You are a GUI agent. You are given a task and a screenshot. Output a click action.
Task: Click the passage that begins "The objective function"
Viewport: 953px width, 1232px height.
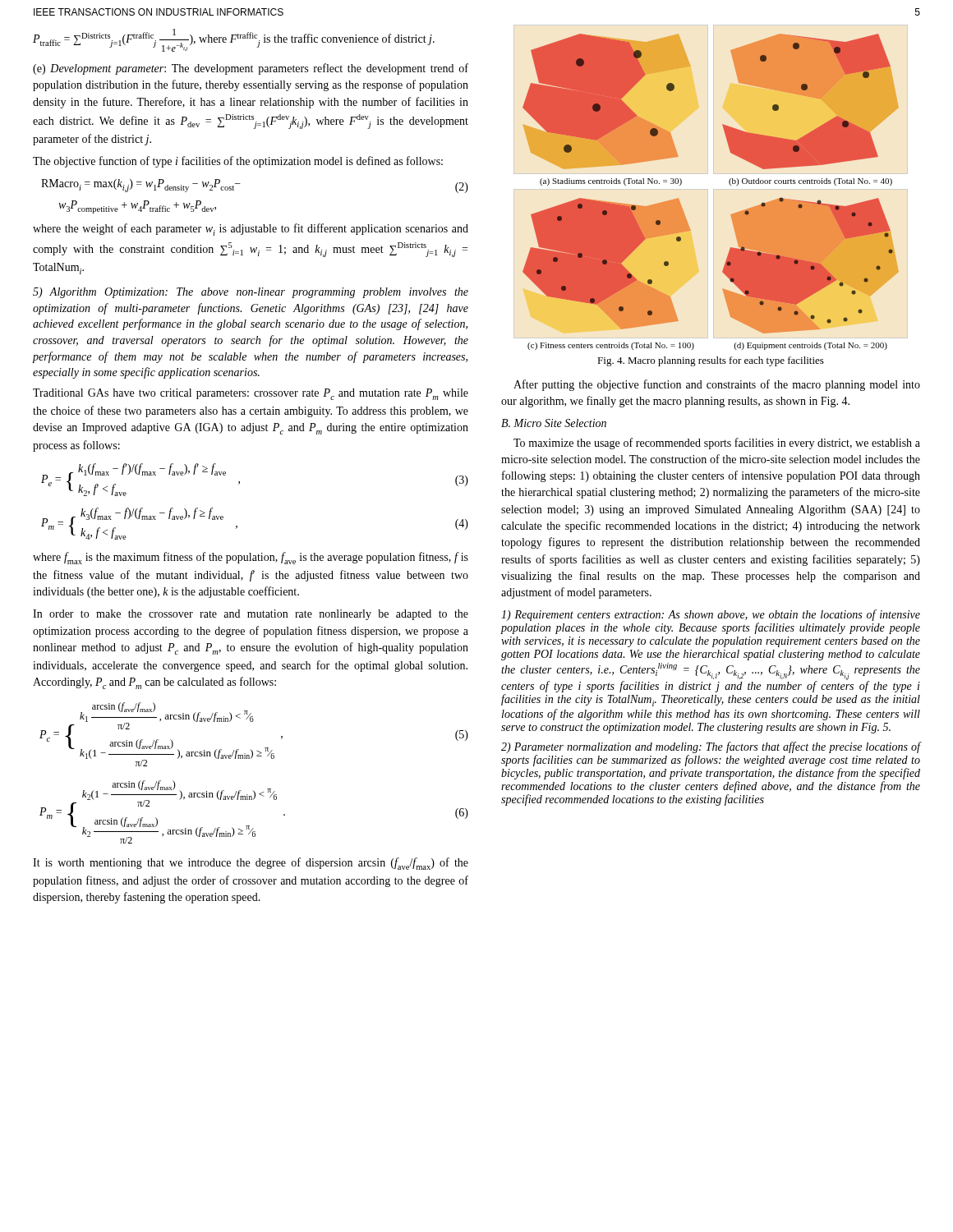pos(238,161)
